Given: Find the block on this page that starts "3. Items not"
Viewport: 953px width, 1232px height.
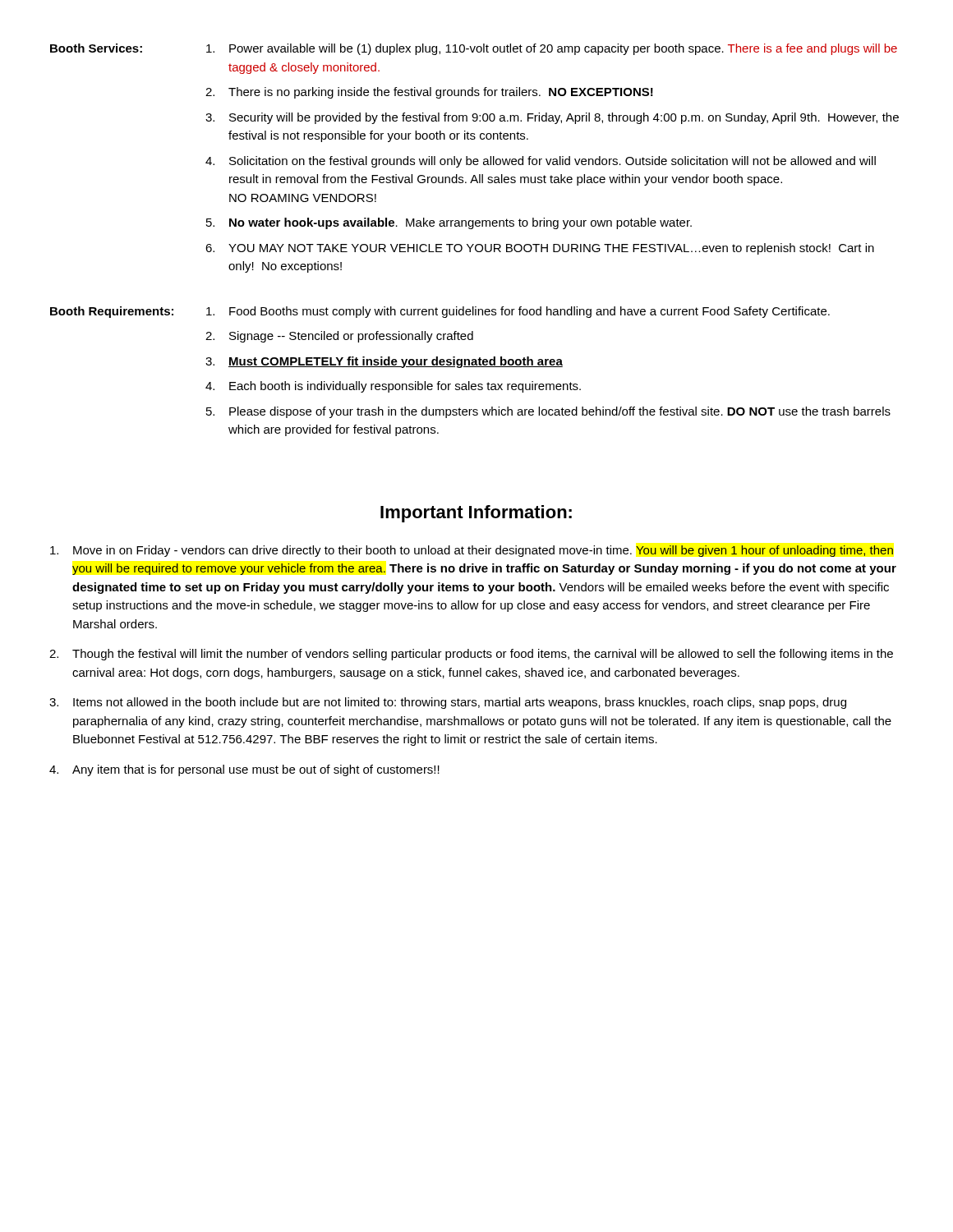Looking at the screenshot, I should point(476,721).
